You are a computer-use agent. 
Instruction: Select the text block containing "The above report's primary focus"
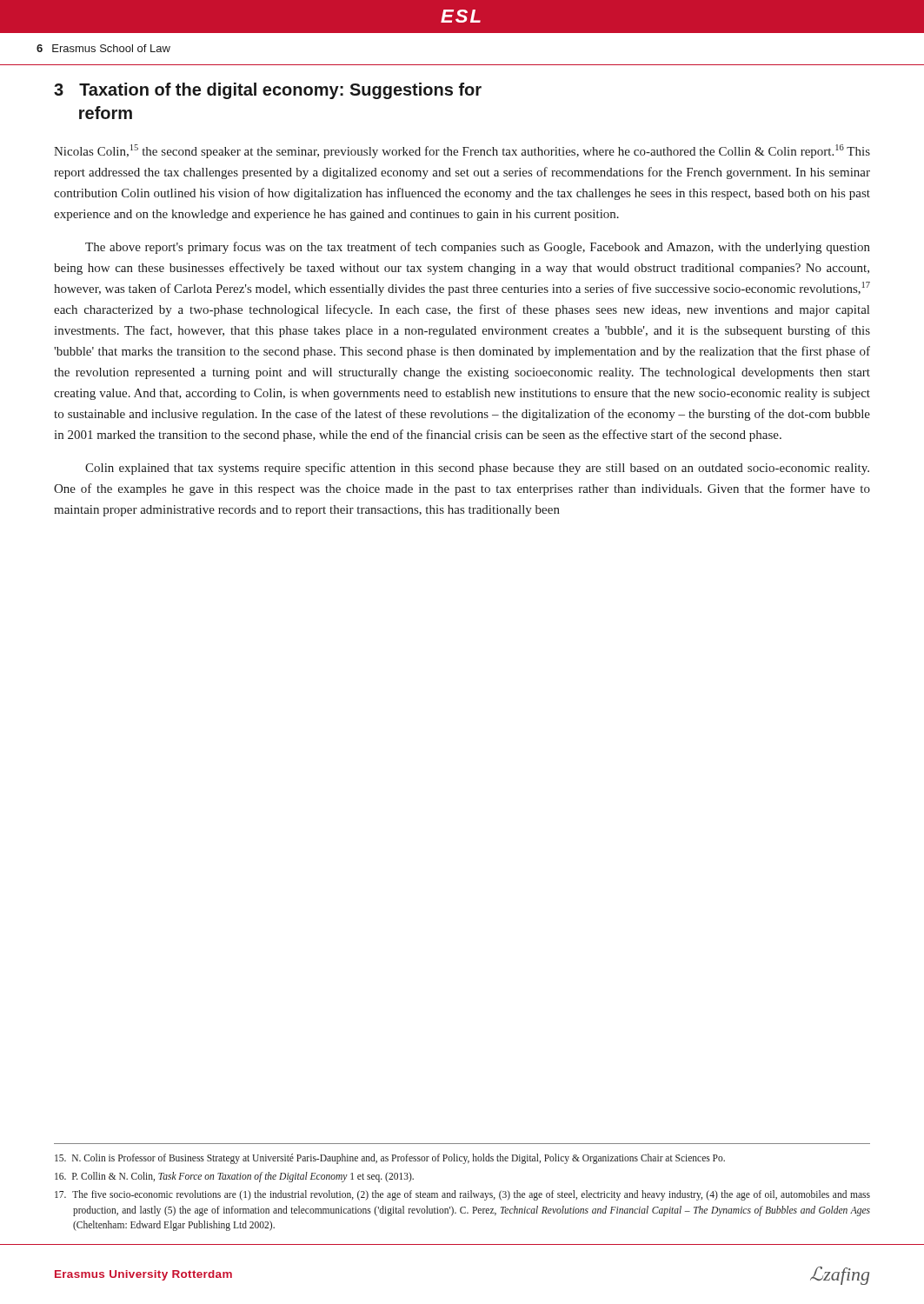pyautogui.click(x=462, y=341)
